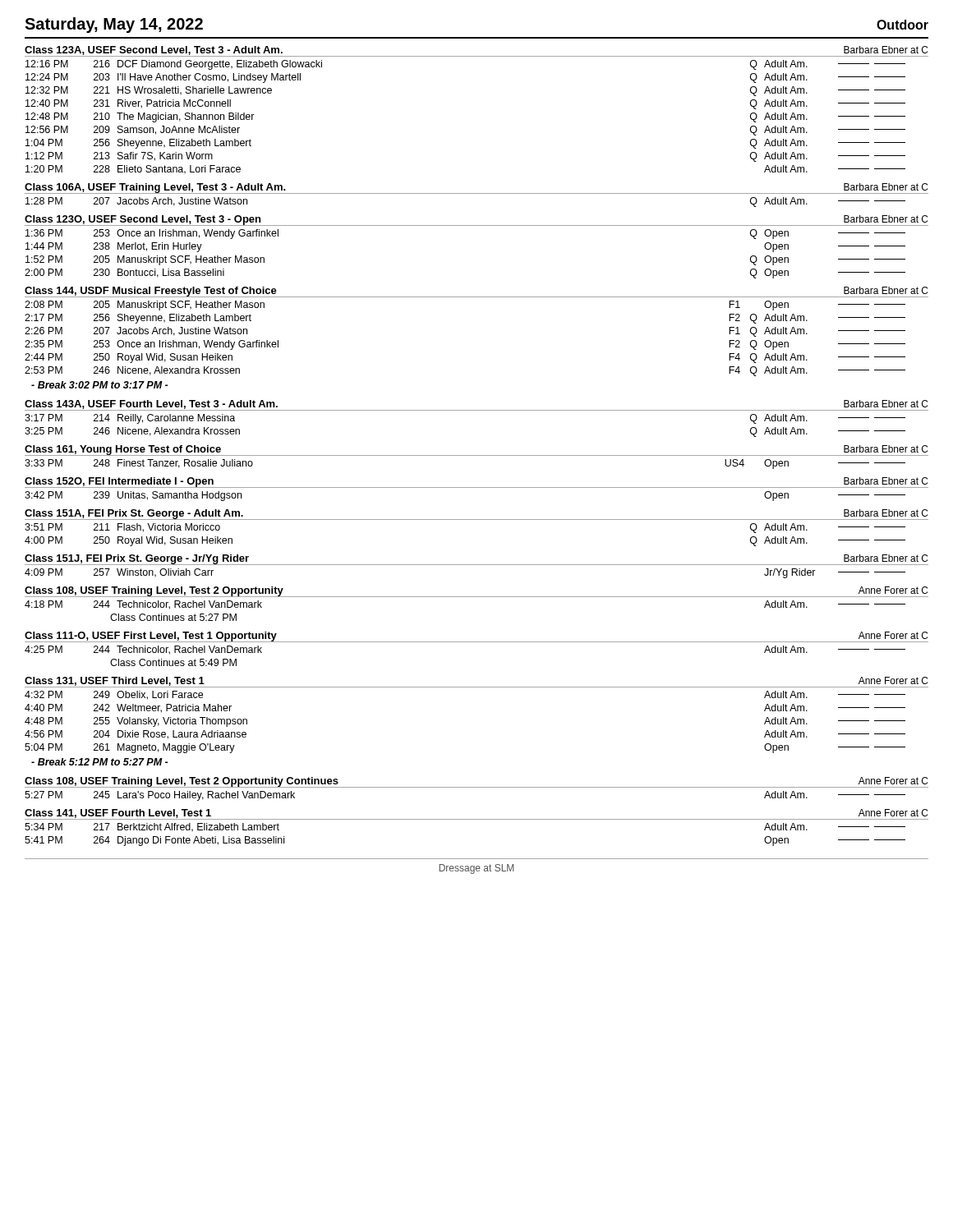Click where it says "4:40 PM242Weltmeer, Patricia MaherAdult Am."
The image size is (953, 1232).
click(x=43, y=708)
